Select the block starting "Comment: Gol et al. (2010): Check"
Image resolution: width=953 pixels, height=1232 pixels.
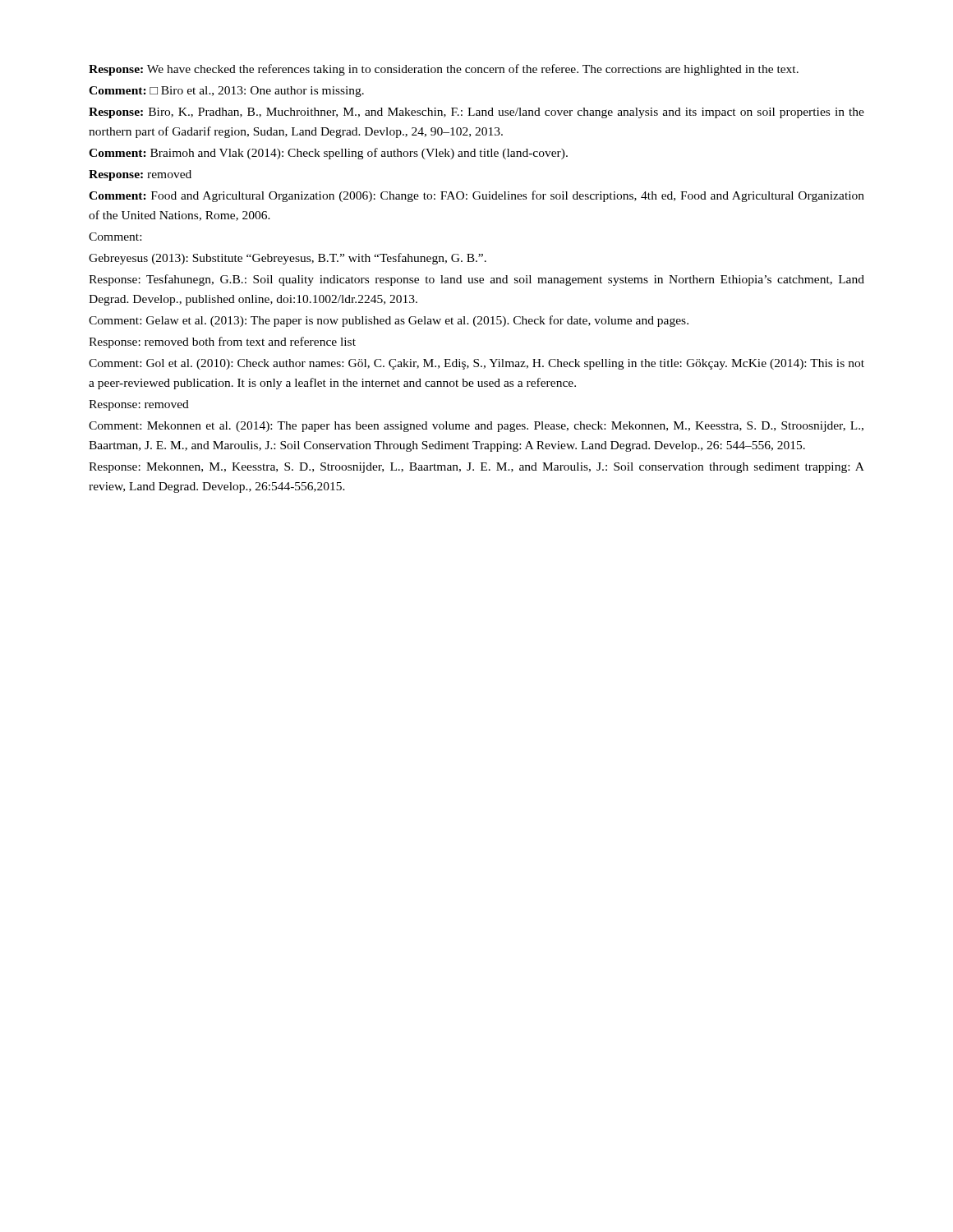(476, 373)
